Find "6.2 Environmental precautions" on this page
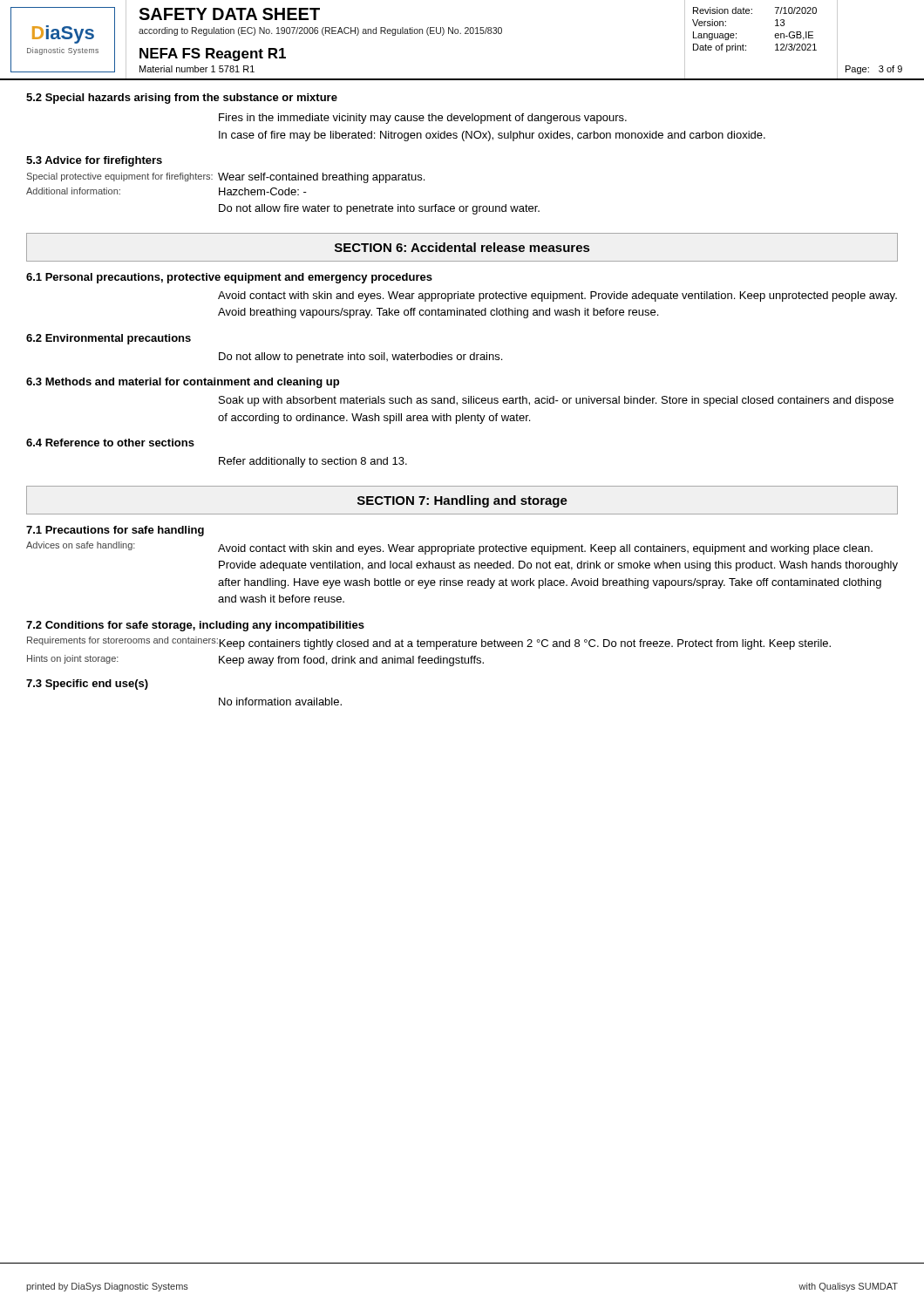This screenshot has width=924, height=1308. coord(109,337)
